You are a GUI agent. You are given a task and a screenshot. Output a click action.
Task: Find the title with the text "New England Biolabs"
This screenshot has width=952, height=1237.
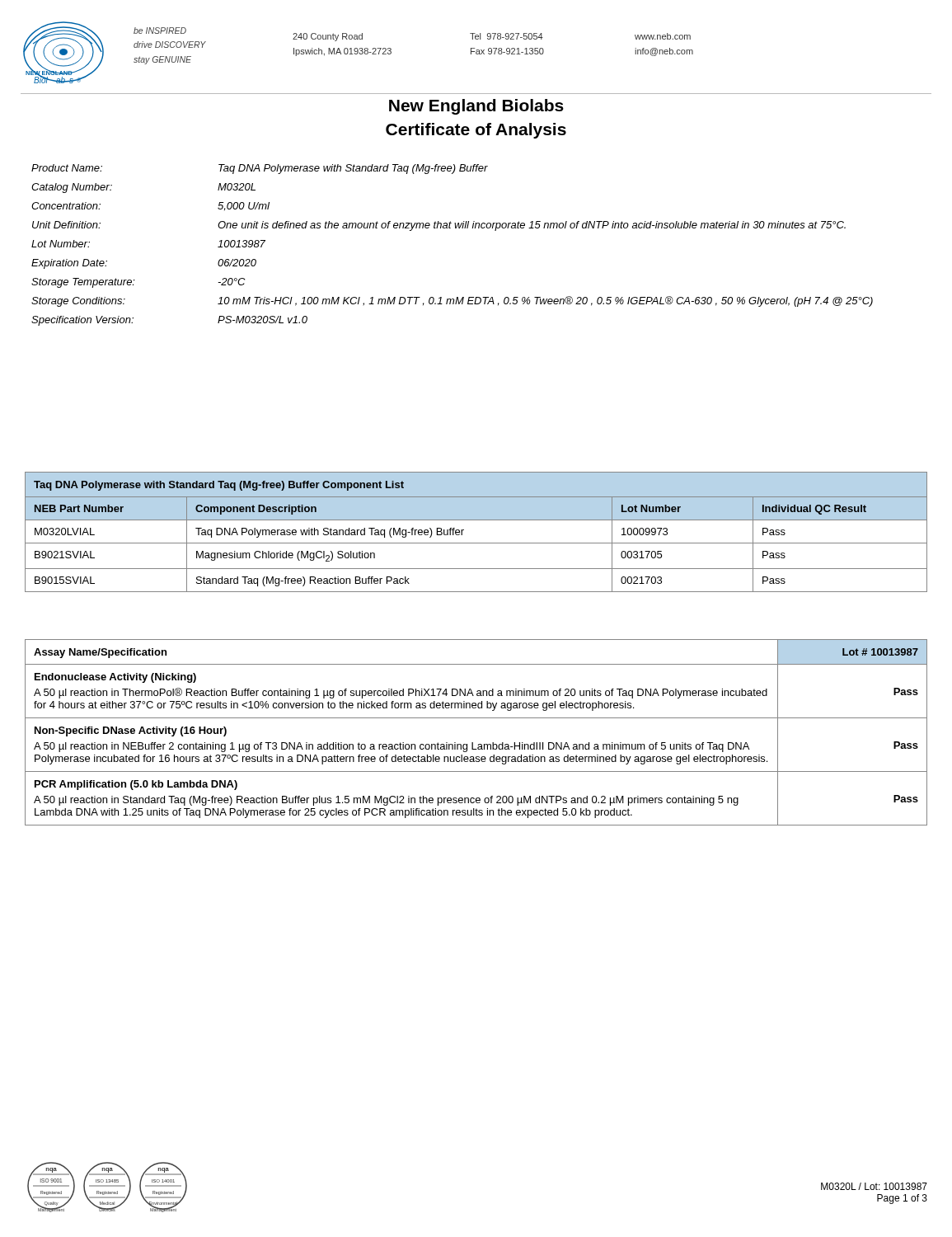pos(476,117)
